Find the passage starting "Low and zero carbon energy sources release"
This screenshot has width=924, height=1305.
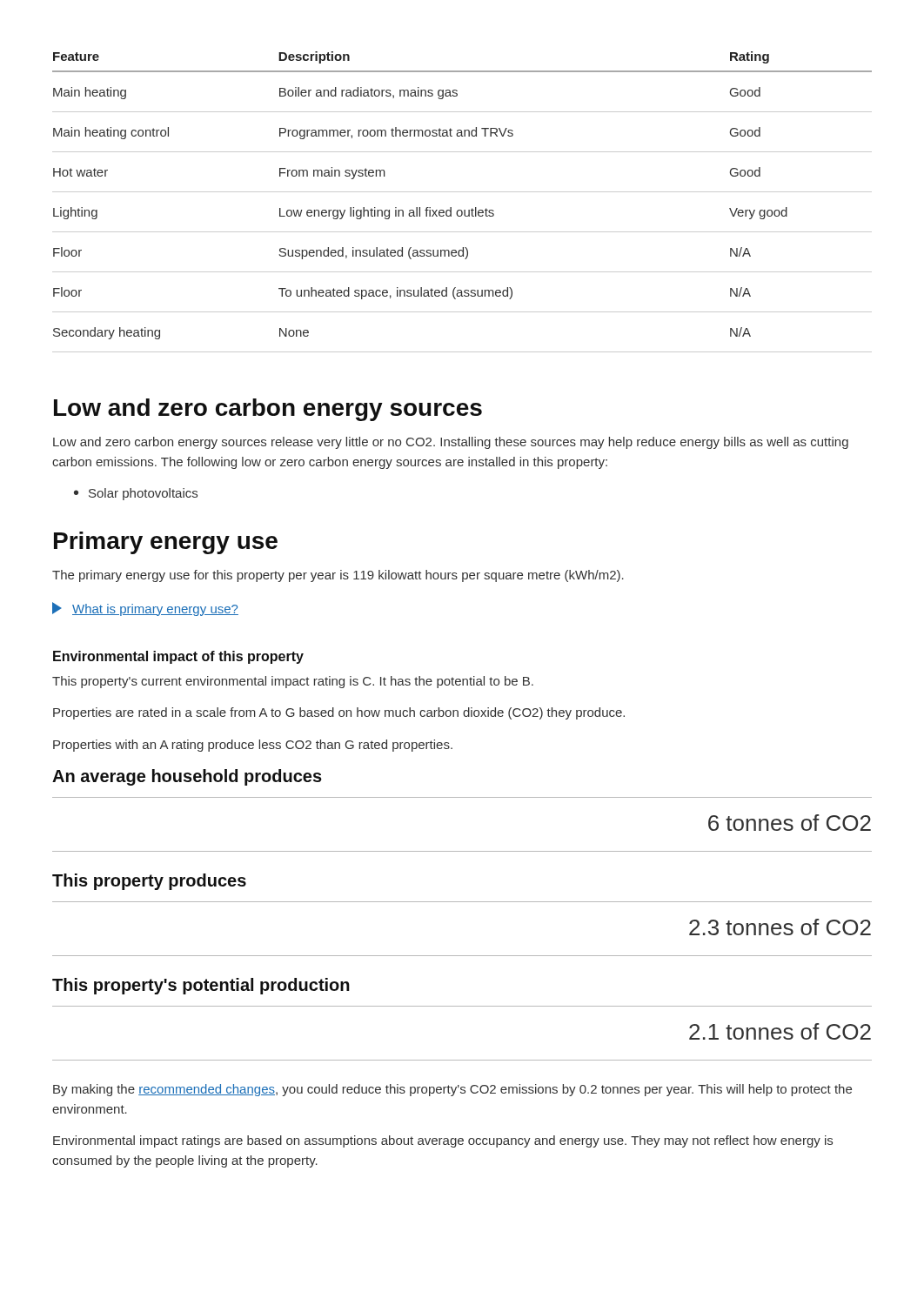click(462, 452)
